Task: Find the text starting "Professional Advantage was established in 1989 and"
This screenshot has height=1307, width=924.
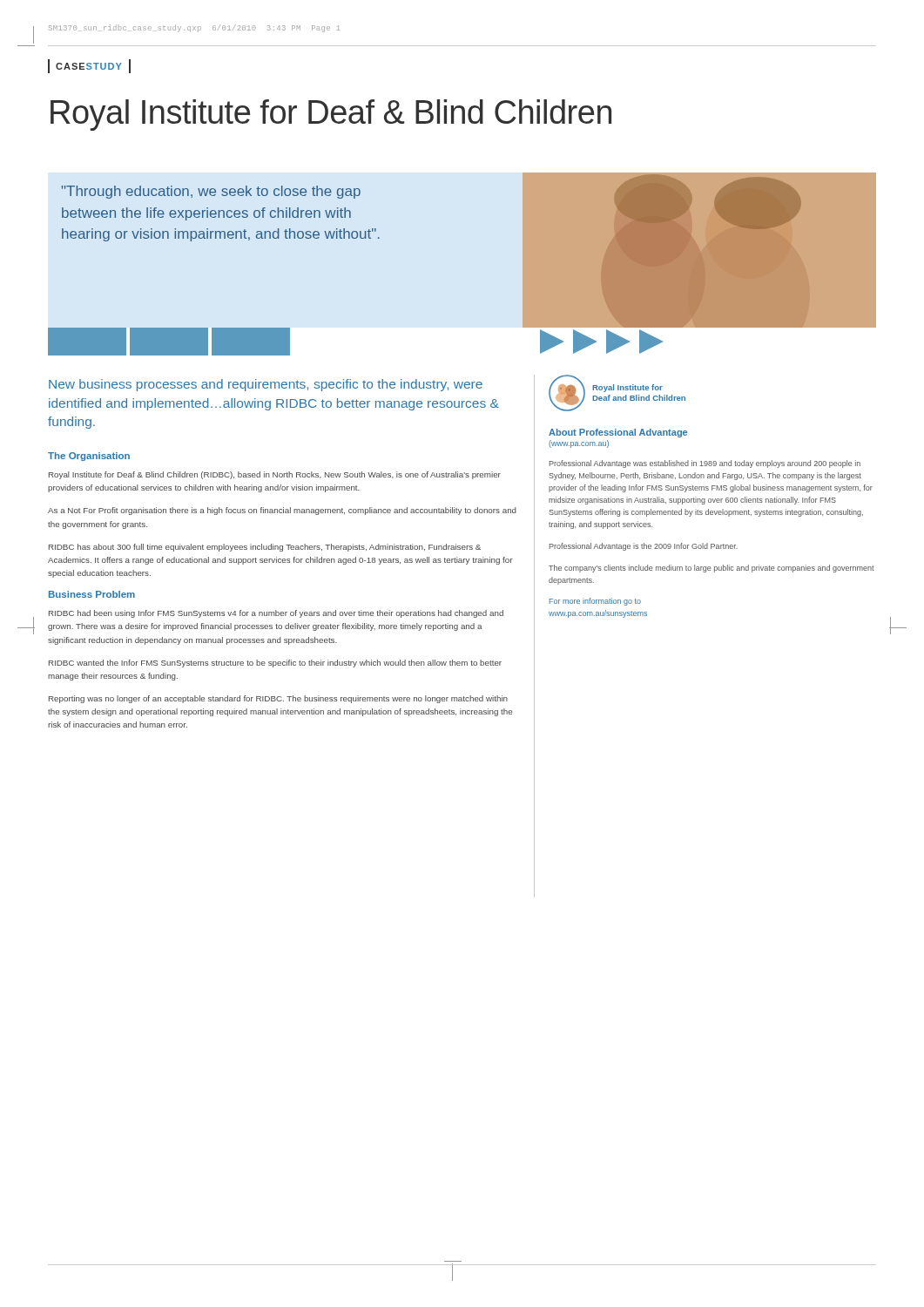Action: pos(711,494)
